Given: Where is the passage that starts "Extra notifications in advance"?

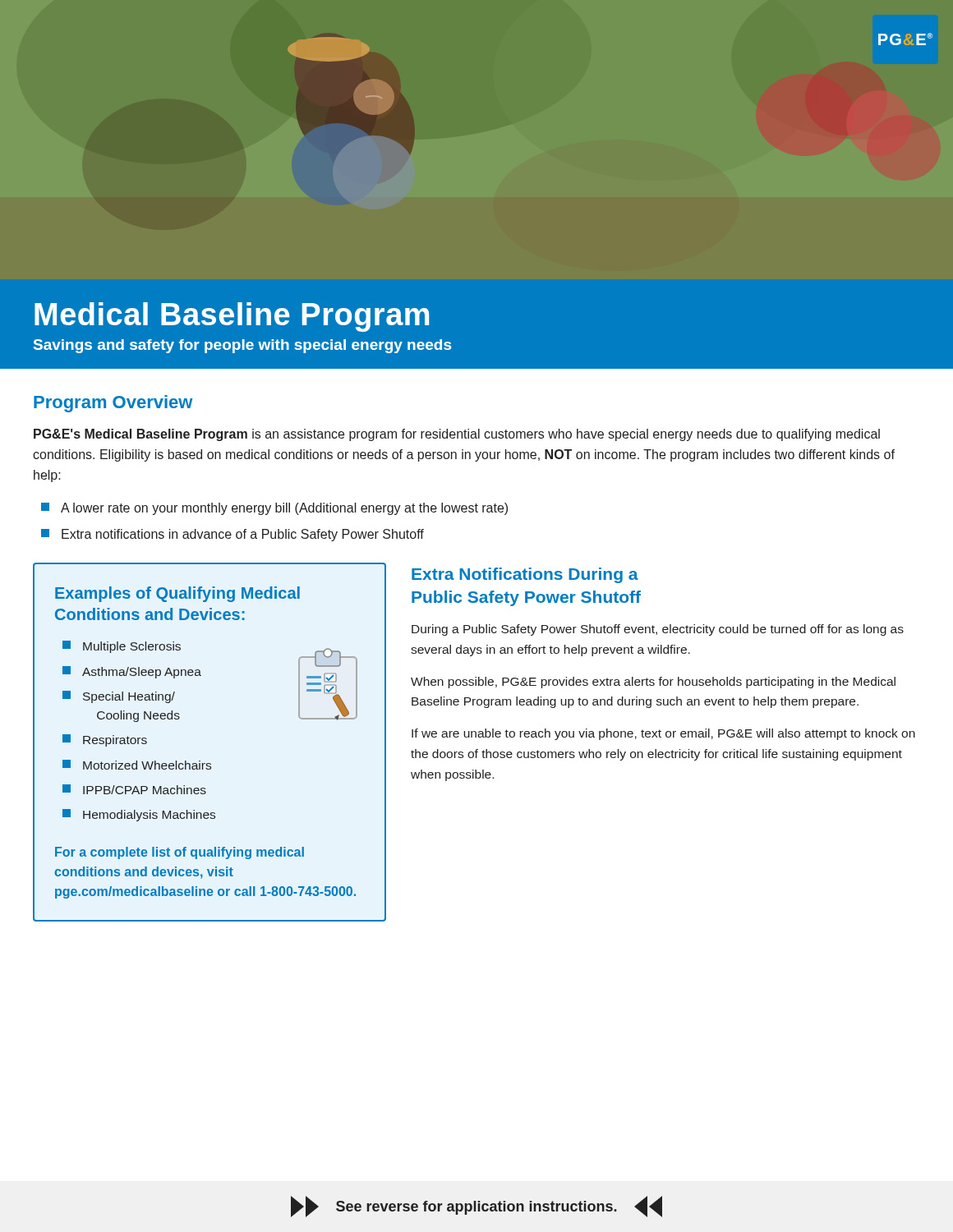Looking at the screenshot, I should [232, 535].
